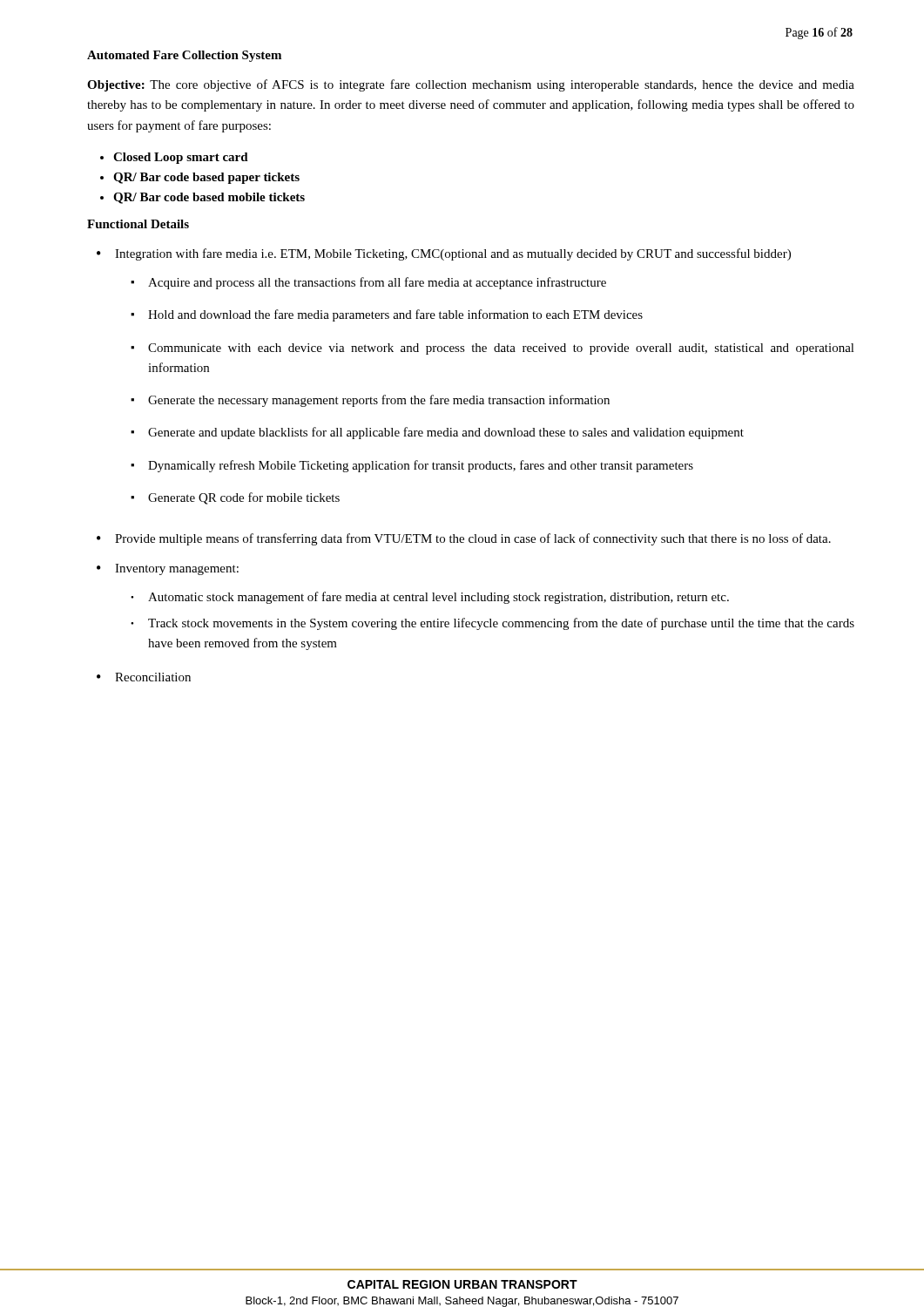This screenshot has height=1307, width=924.
Task: Click on the list item with the text "Closed Loop smart"
Action: pyautogui.click(x=181, y=157)
